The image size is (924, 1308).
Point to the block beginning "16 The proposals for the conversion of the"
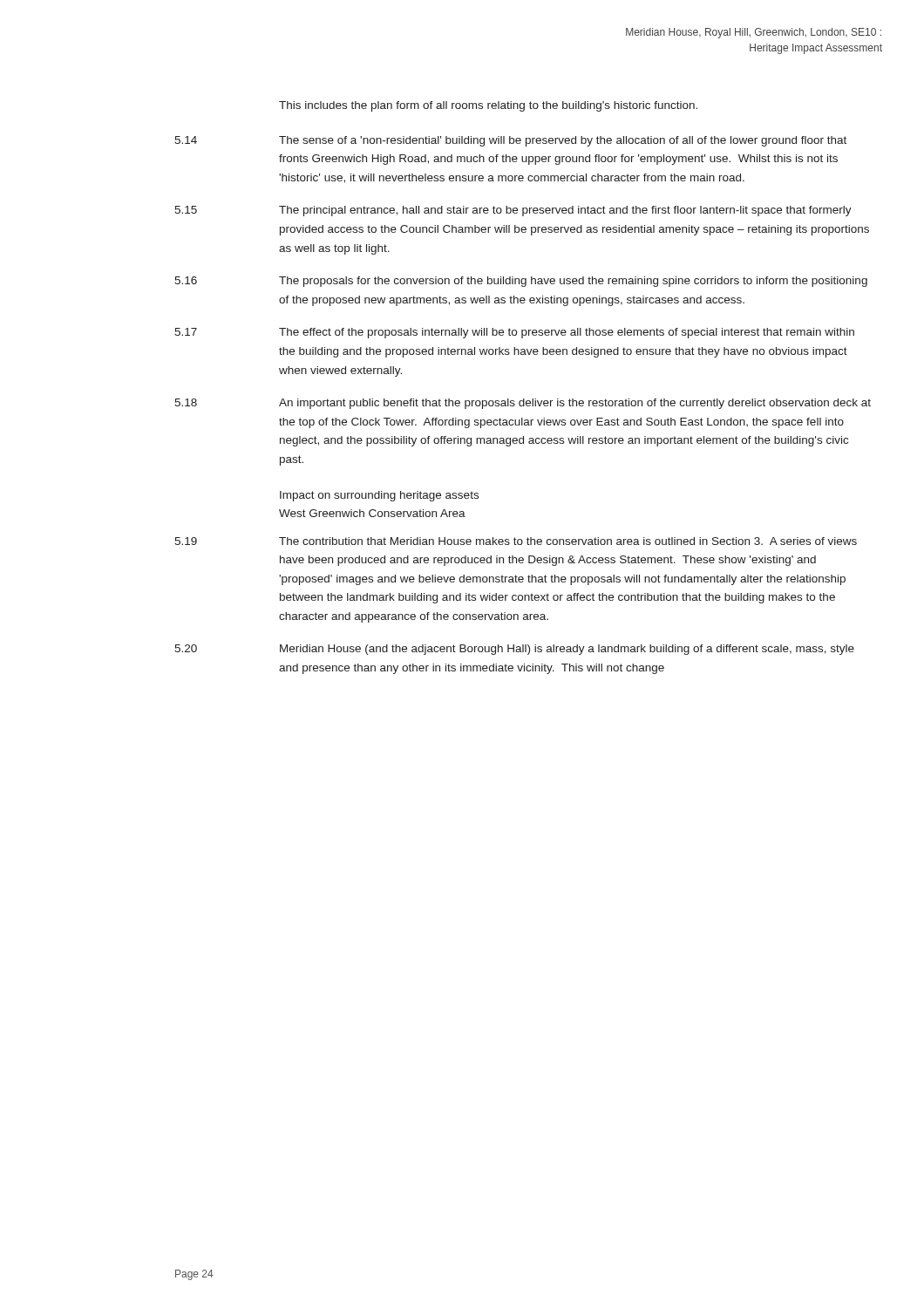click(x=523, y=290)
